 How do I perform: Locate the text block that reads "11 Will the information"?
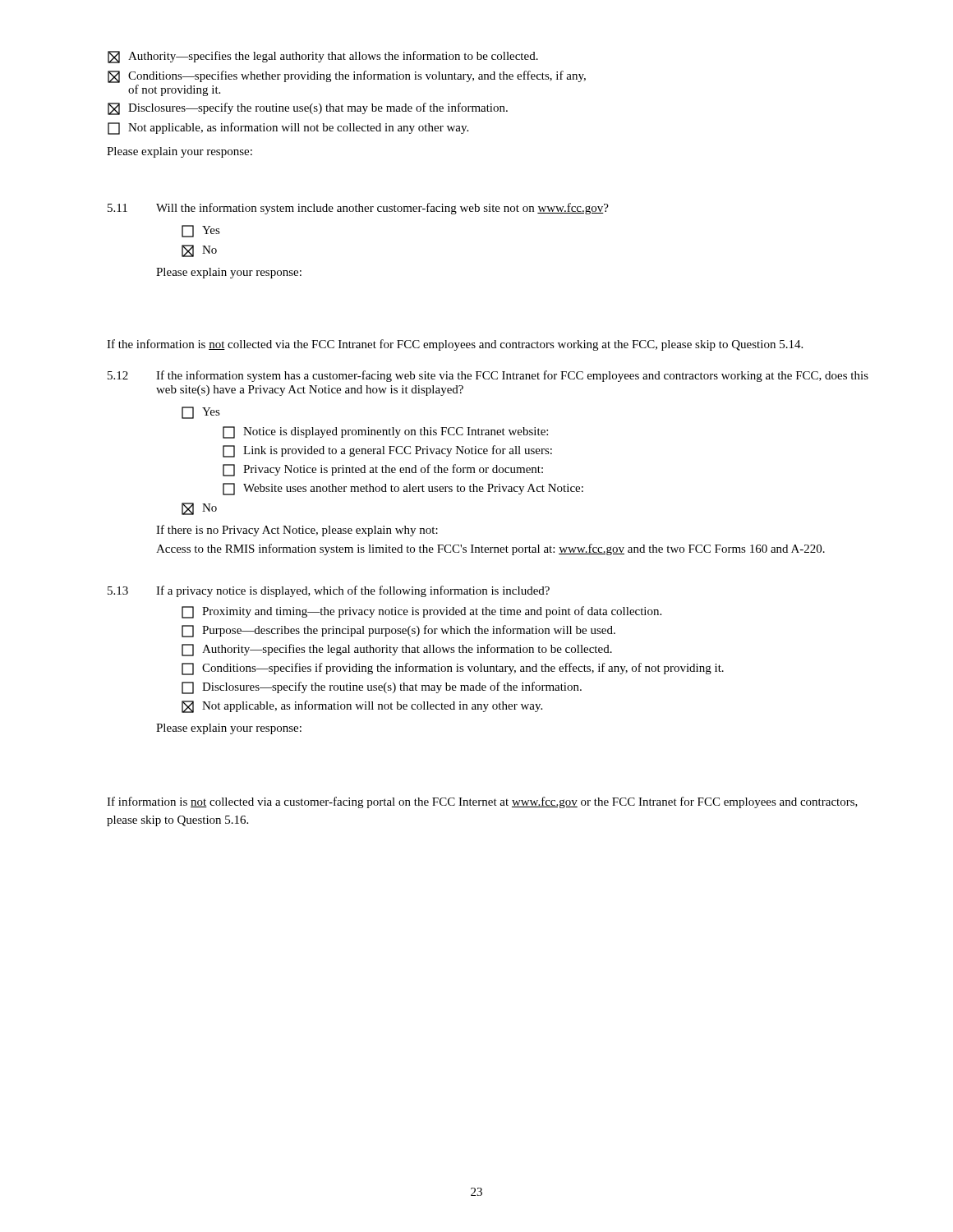point(358,209)
